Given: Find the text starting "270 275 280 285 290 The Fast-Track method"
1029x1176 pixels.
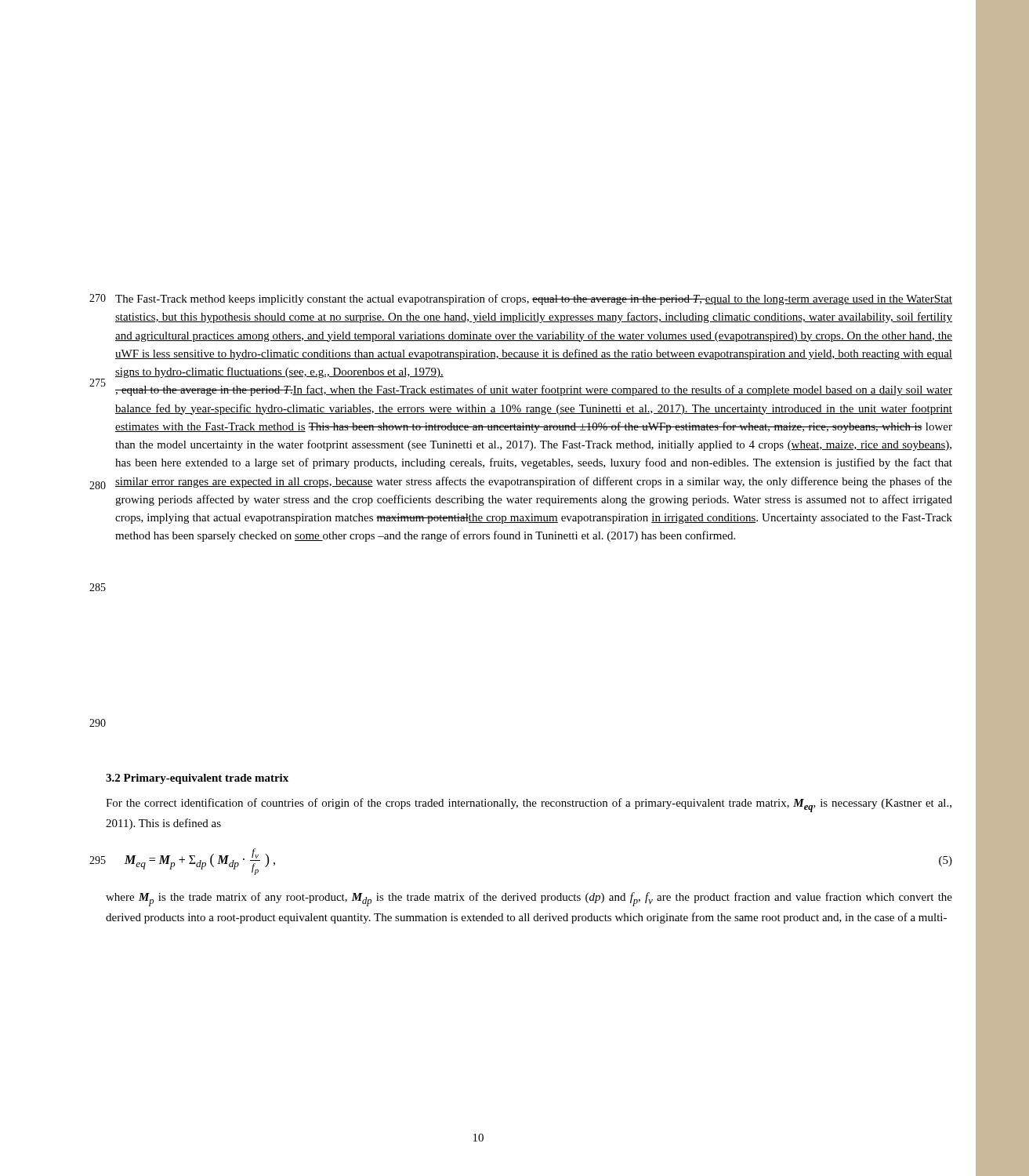Looking at the screenshot, I should [505, 511].
